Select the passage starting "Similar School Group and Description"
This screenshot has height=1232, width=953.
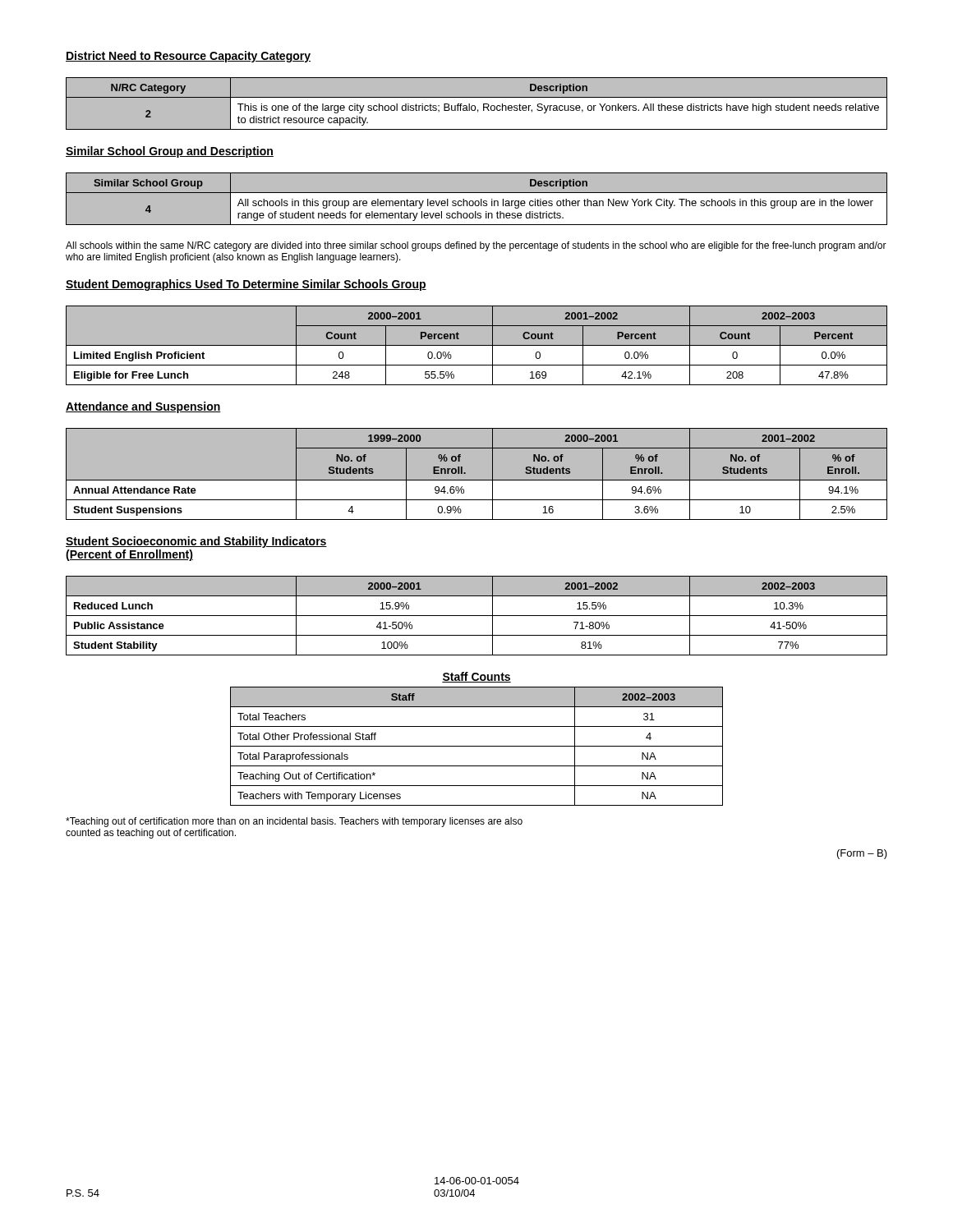(x=170, y=152)
